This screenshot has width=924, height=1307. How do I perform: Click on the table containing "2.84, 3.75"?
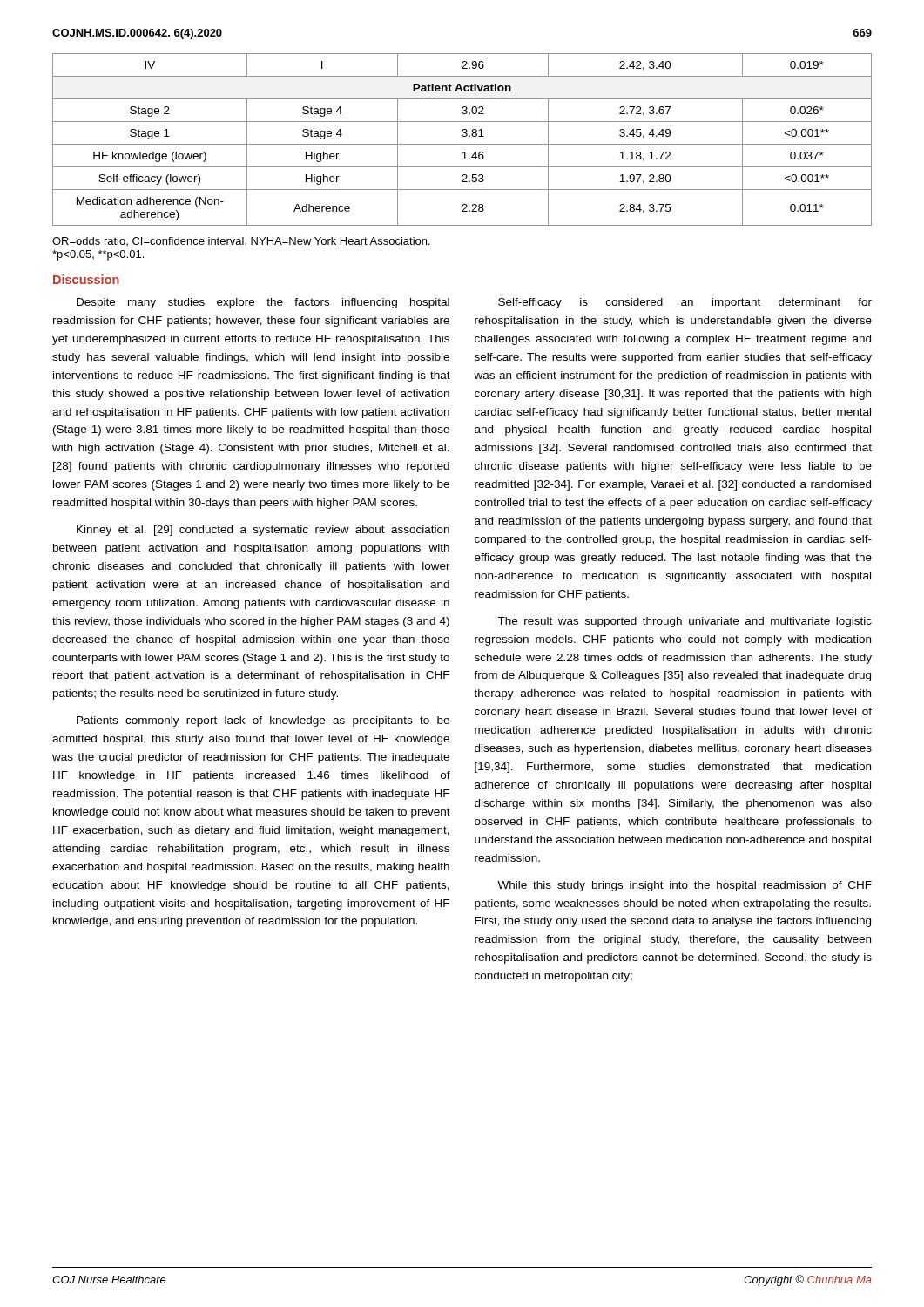pyautogui.click(x=462, y=139)
